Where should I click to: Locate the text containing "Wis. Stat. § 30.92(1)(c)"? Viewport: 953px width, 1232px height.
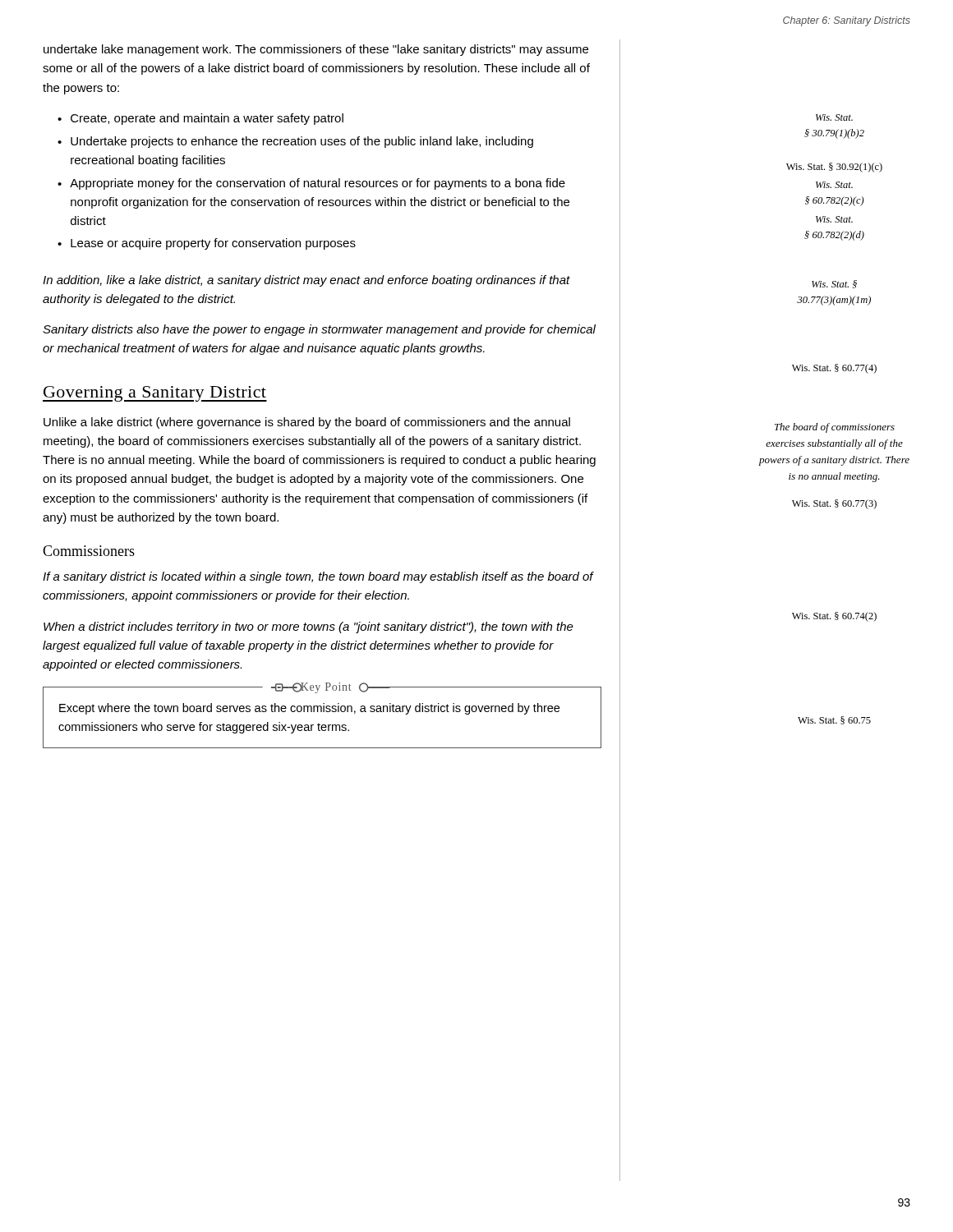tap(834, 166)
